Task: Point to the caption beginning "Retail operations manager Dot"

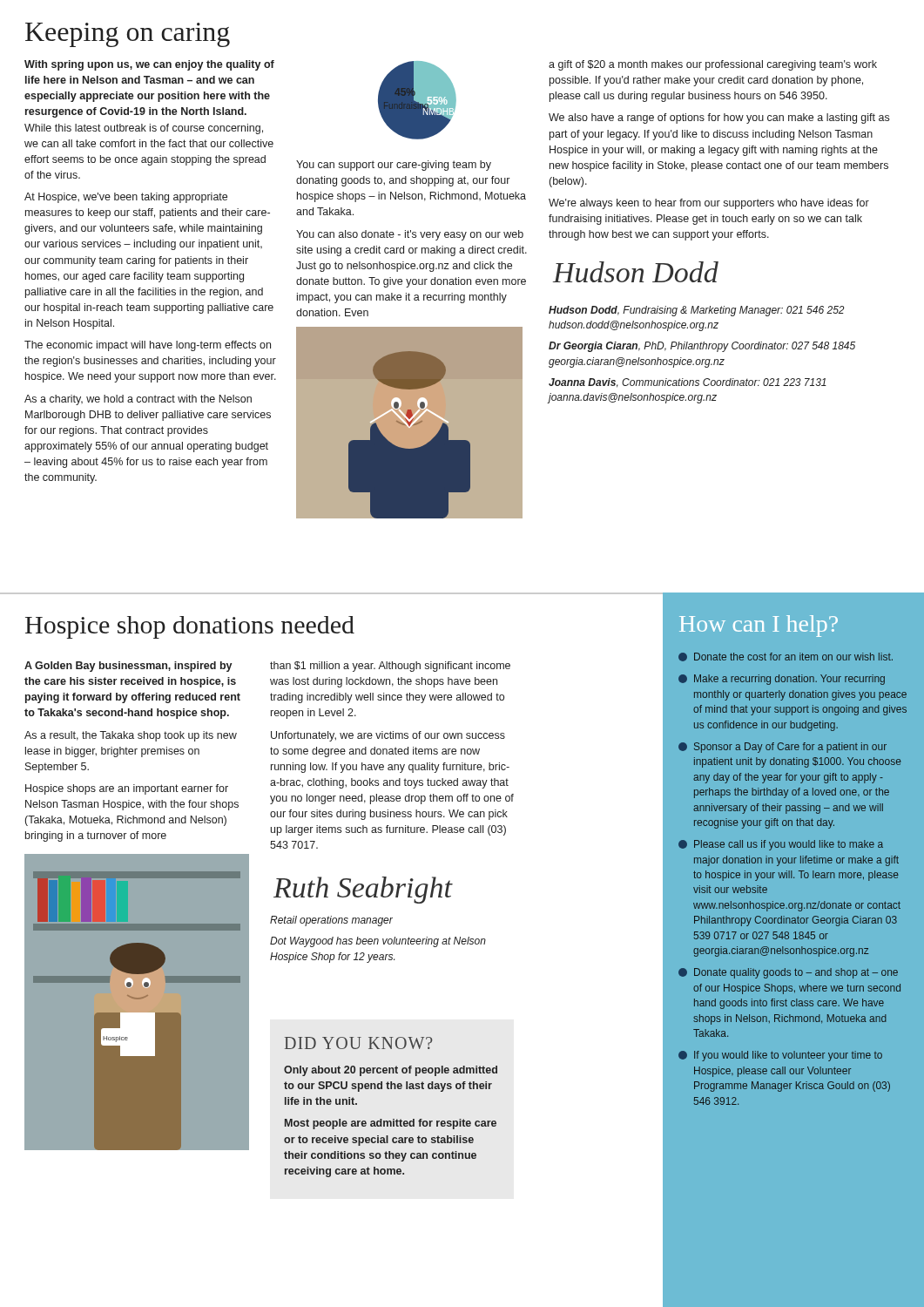Action: tap(392, 939)
